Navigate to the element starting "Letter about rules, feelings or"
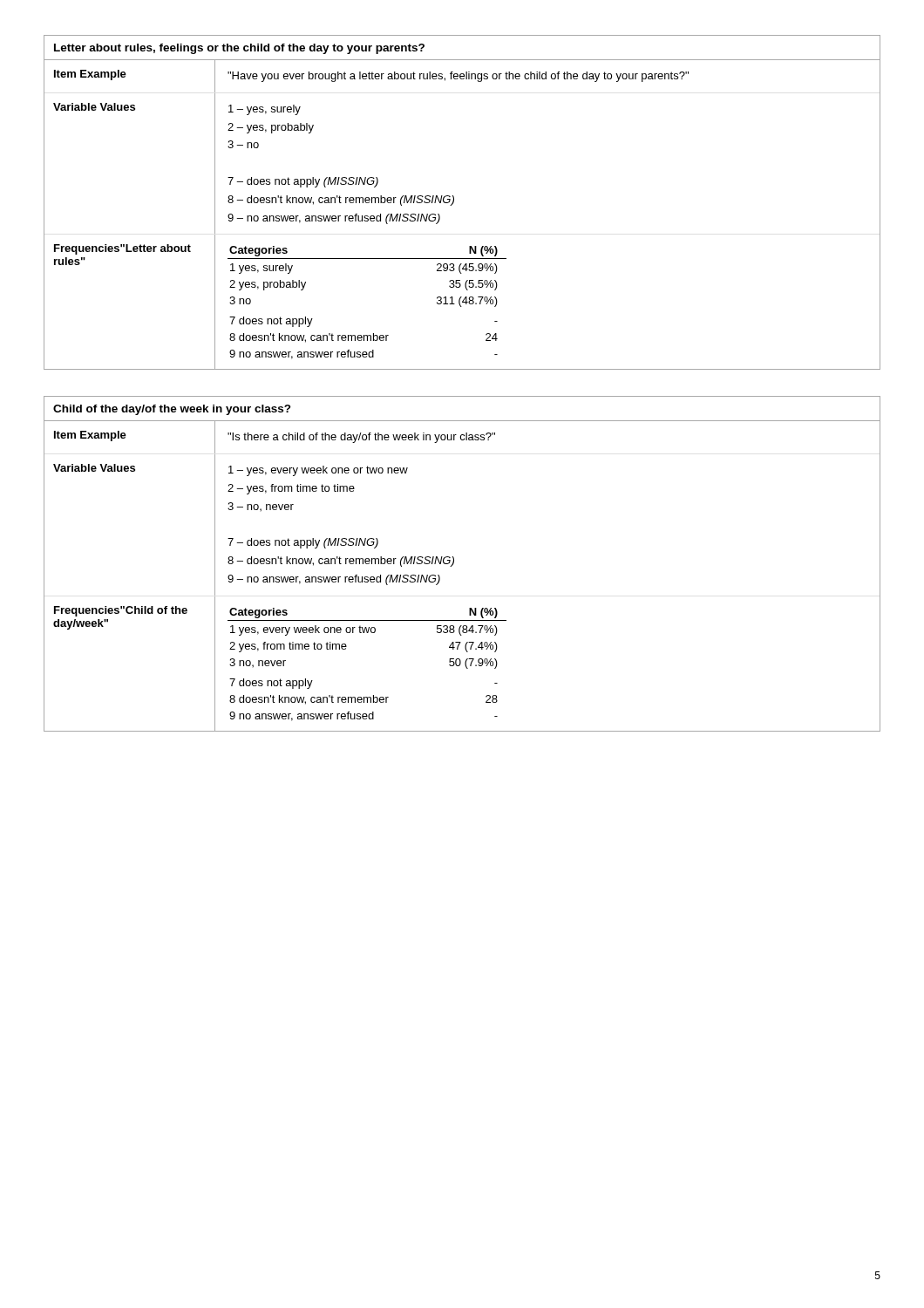Image resolution: width=924 pixels, height=1308 pixels. coord(239,47)
